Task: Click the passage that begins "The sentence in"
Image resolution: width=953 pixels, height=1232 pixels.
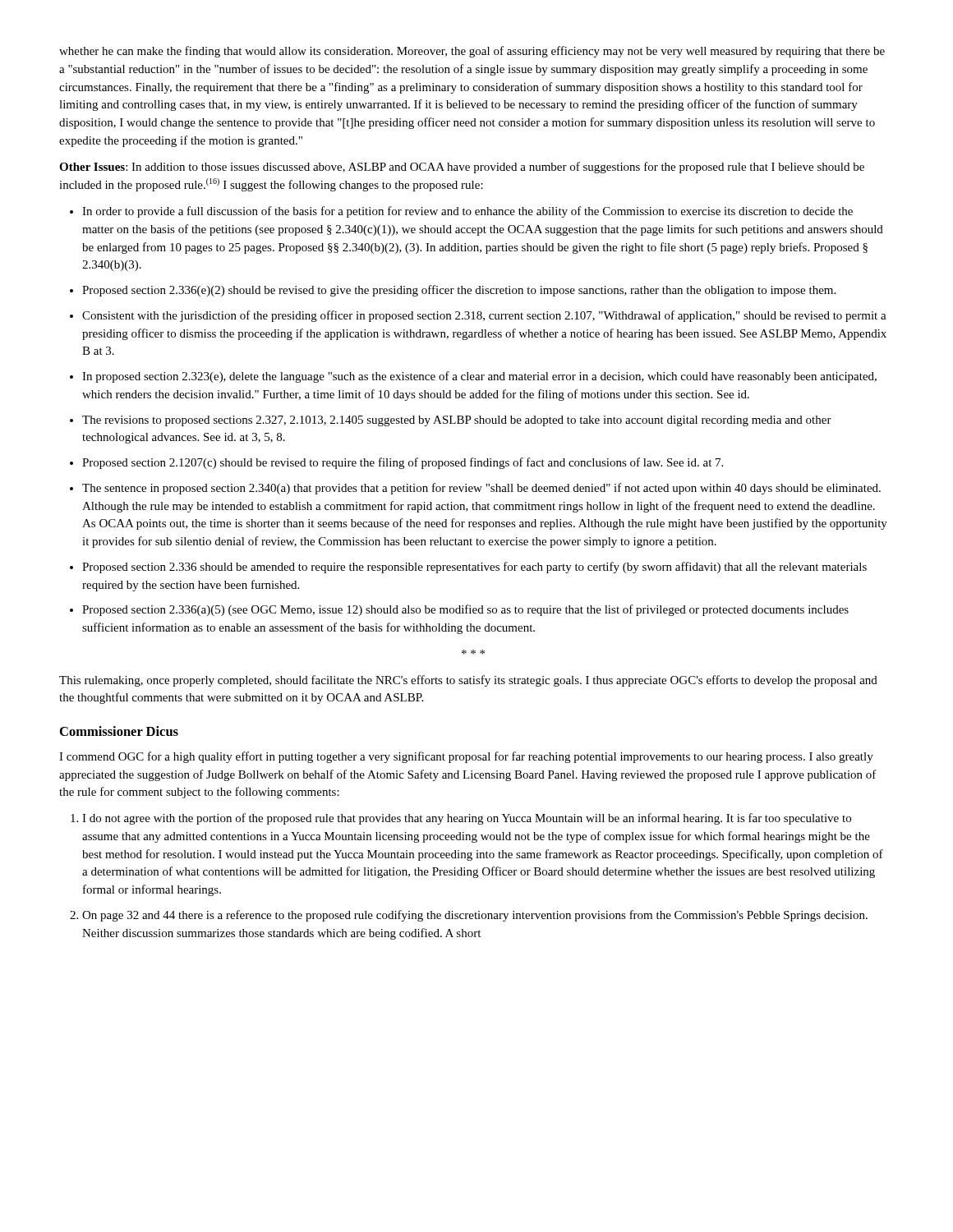Action: click(485, 514)
